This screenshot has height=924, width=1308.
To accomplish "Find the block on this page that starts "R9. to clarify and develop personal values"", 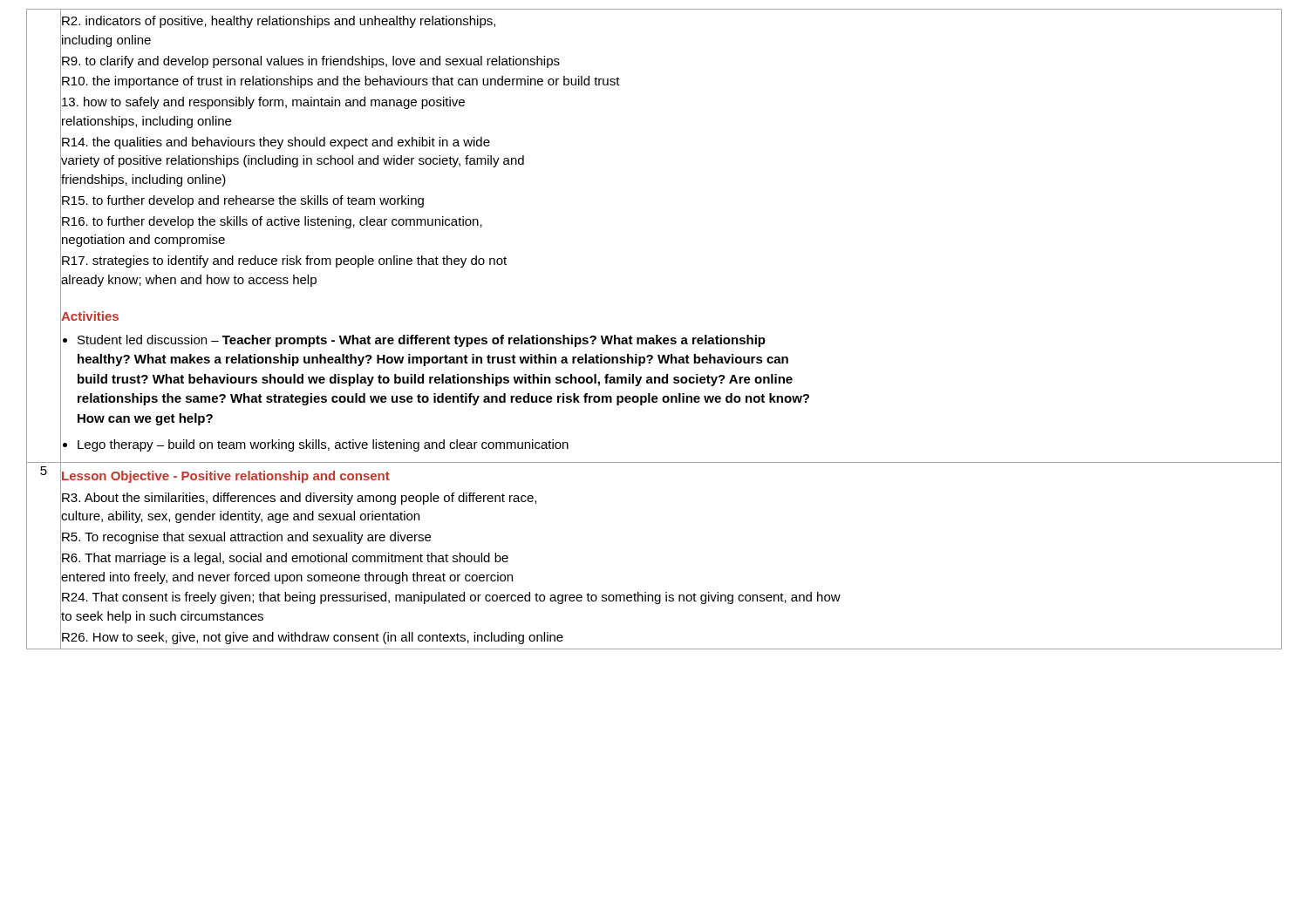I will (x=310, y=60).
